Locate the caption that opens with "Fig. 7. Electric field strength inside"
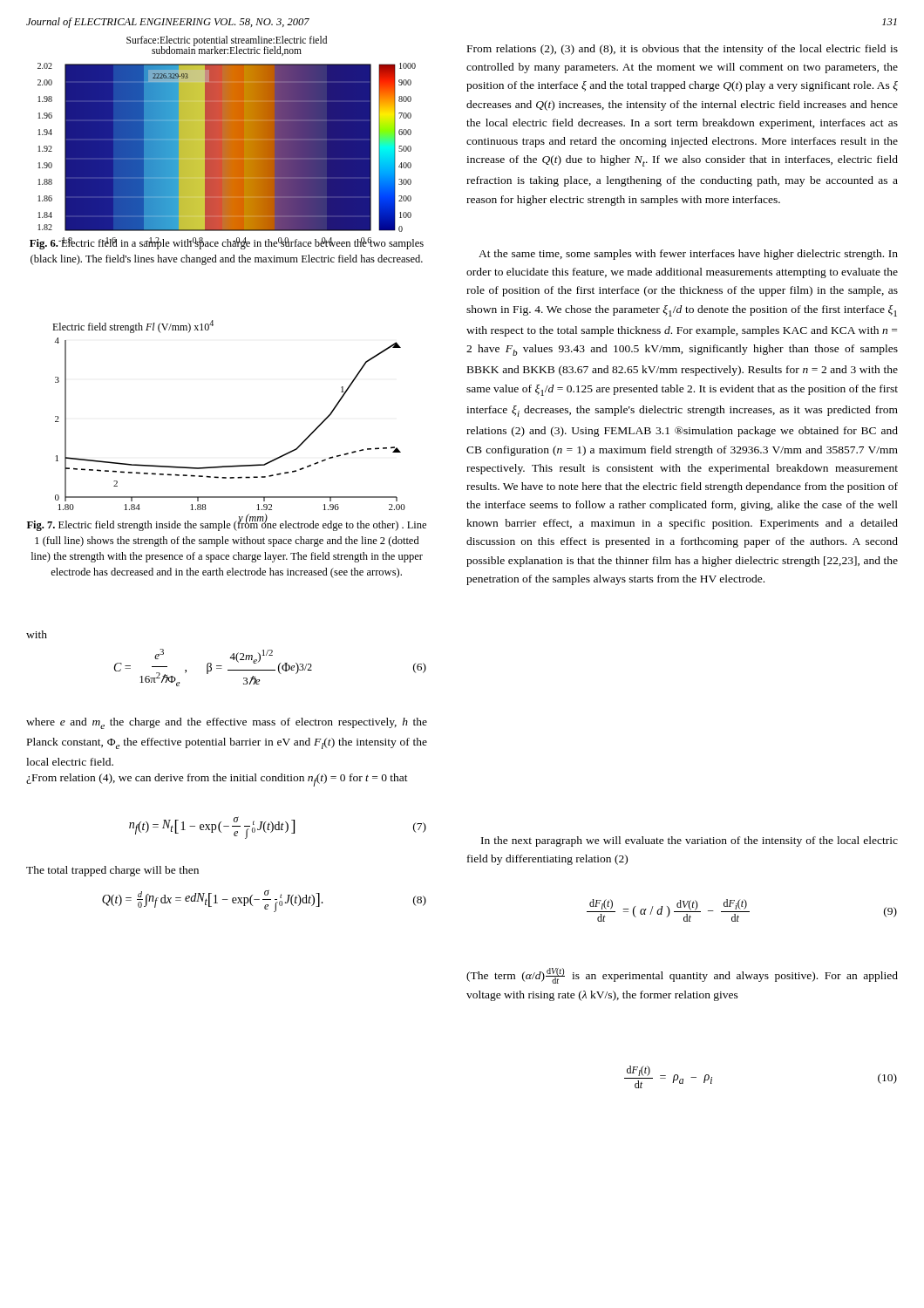Image resolution: width=924 pixels, height=1308 pixels. click(x=227, y=549)
